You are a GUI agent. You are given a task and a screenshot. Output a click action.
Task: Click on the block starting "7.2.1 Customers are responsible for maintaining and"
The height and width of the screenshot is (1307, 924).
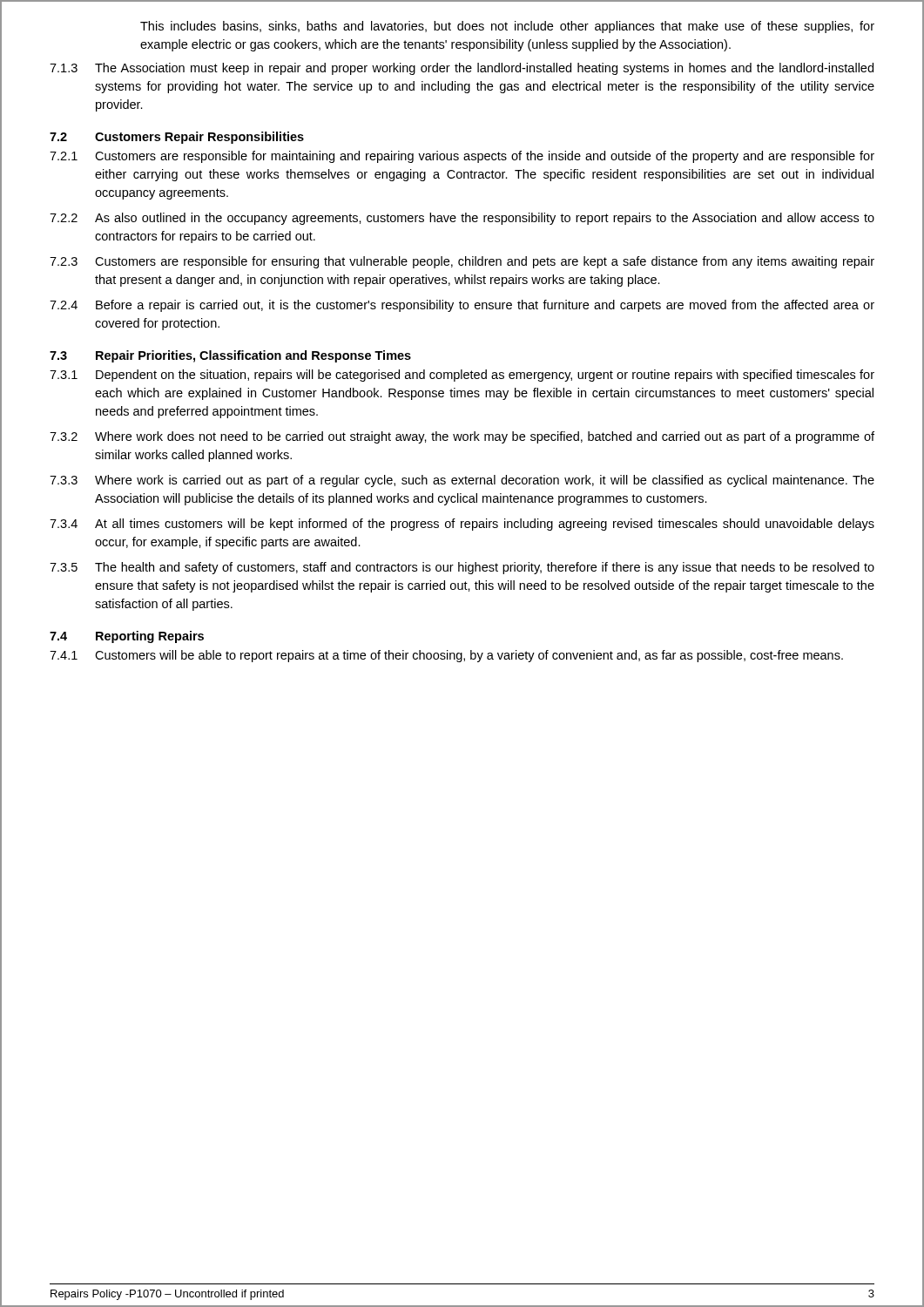click(462, 175)
